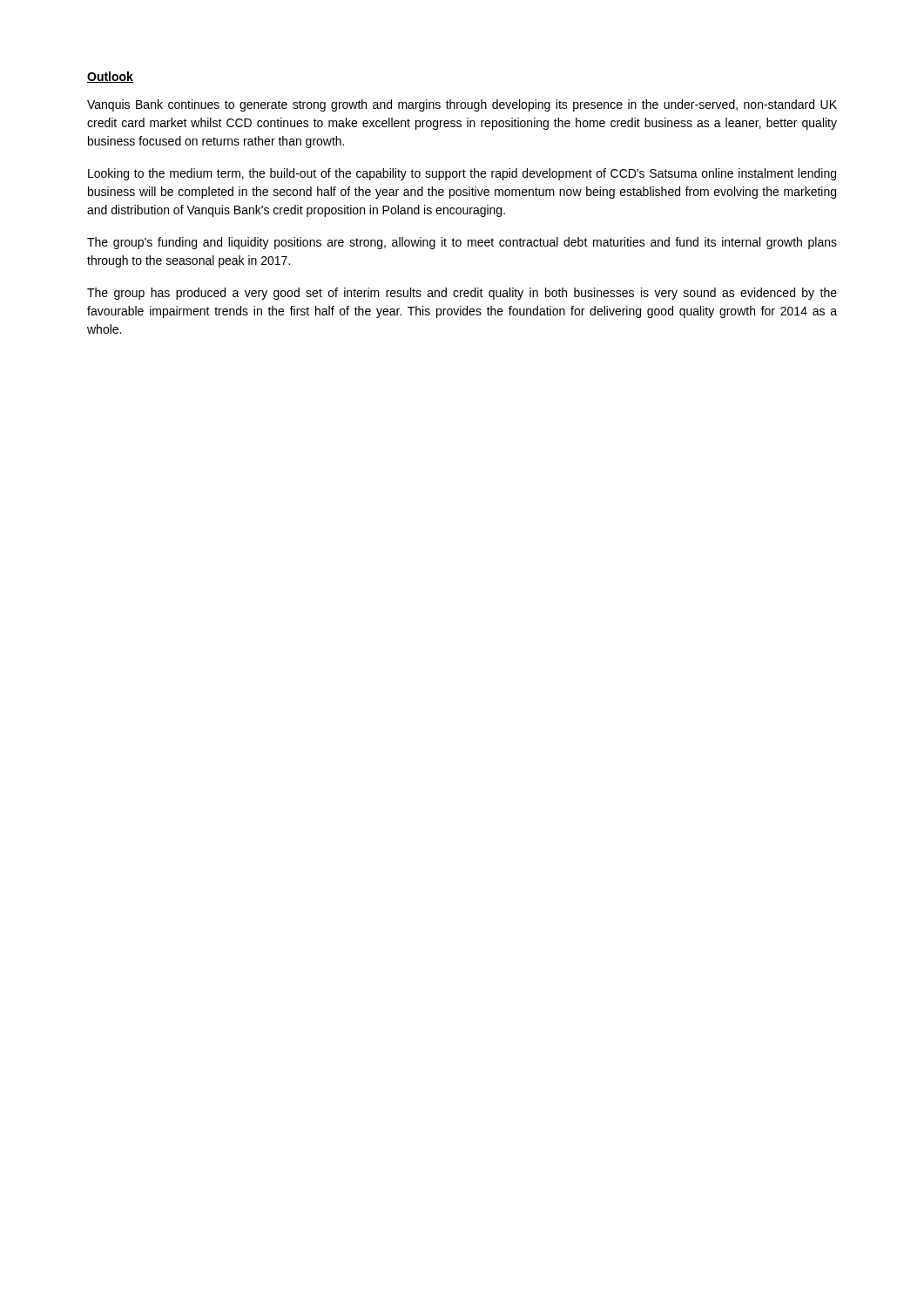This screenshot has width=924, height=1307.
Task: Where is the passage that starts "The group has produced a"?
Action: pos(462,311)
